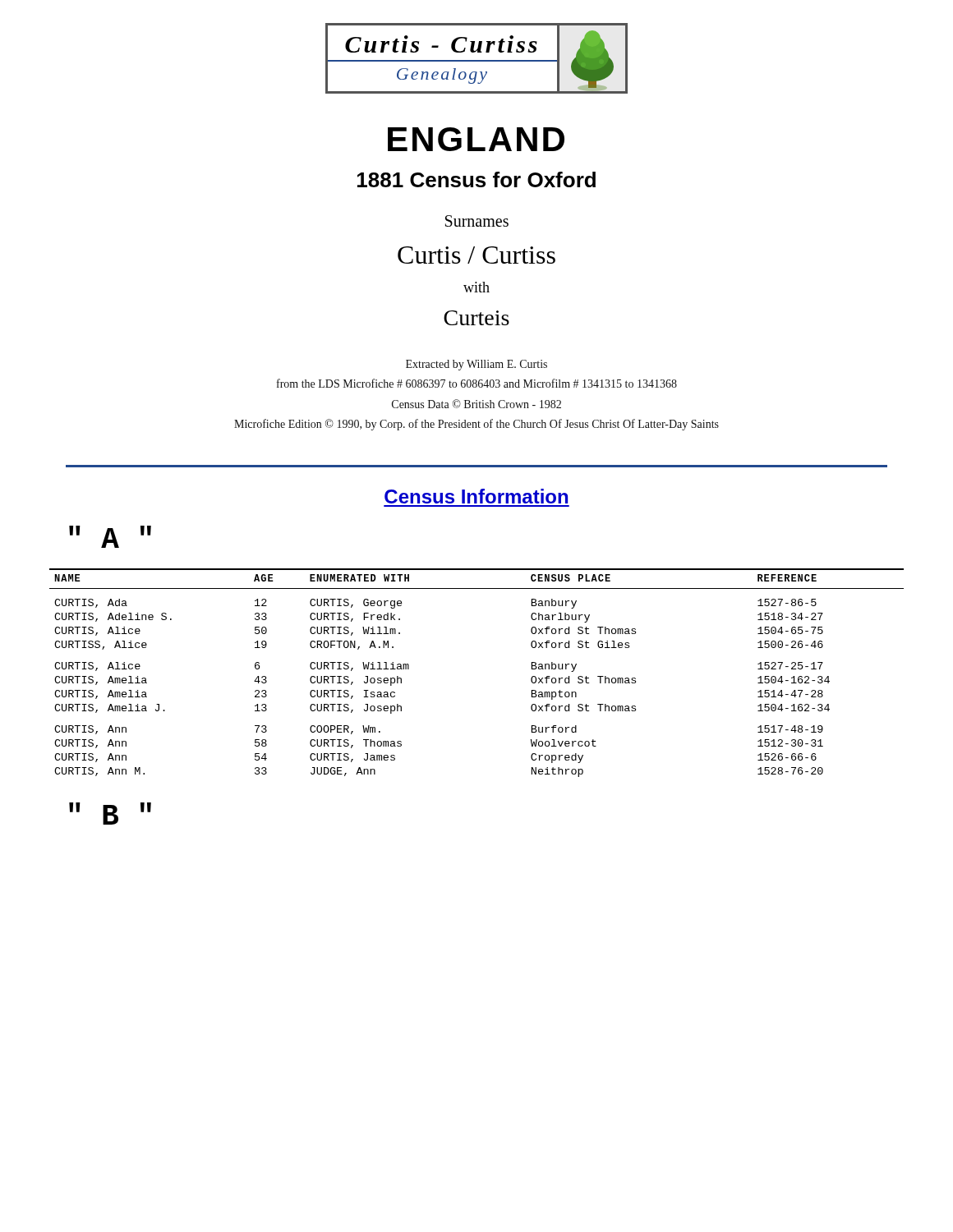Click on the text that says "" B ""
Viewport: 953px width, 1232px height.
click(110, 817)
